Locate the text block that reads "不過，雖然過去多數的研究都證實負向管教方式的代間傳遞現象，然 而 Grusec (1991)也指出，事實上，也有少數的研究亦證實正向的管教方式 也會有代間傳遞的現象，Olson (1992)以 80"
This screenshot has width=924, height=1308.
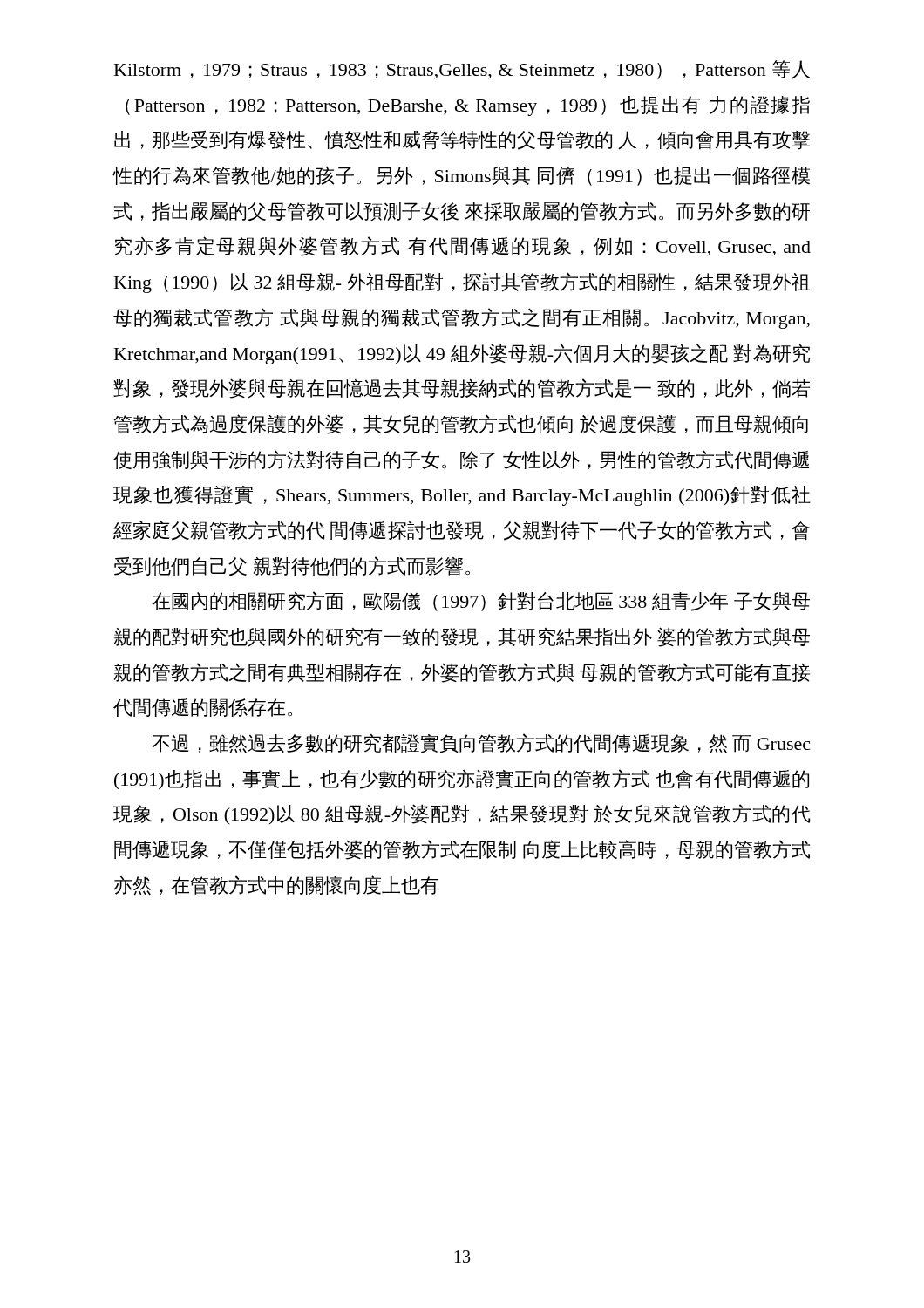pos(462,814)
